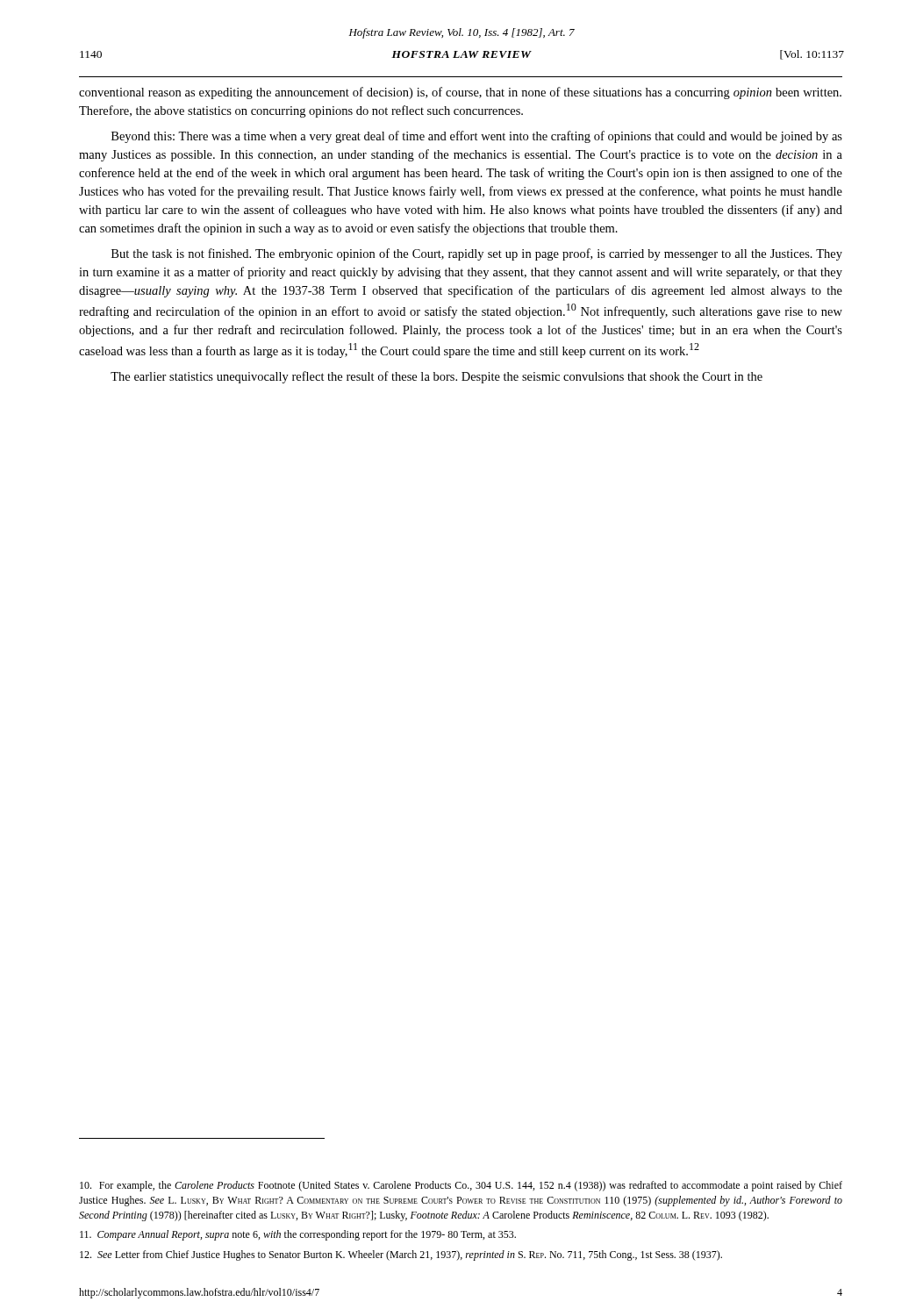The height and width of the screenshot is (1316, 923).
Task: Locate the block of text that opens with "See Letter from Chief Justice Hughes to"
Action: point(401,1255)
